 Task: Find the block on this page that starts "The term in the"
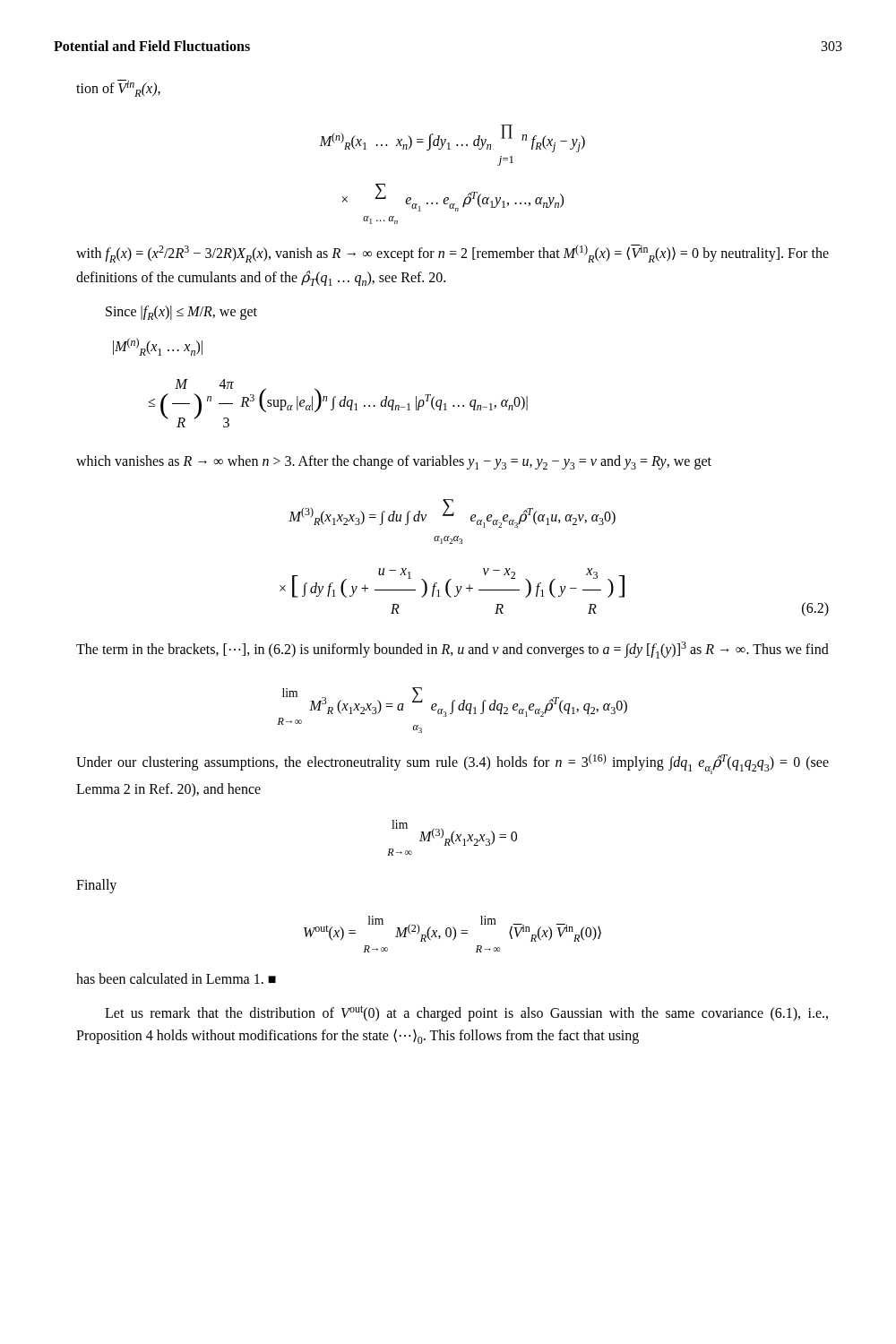tap(452, 649)
